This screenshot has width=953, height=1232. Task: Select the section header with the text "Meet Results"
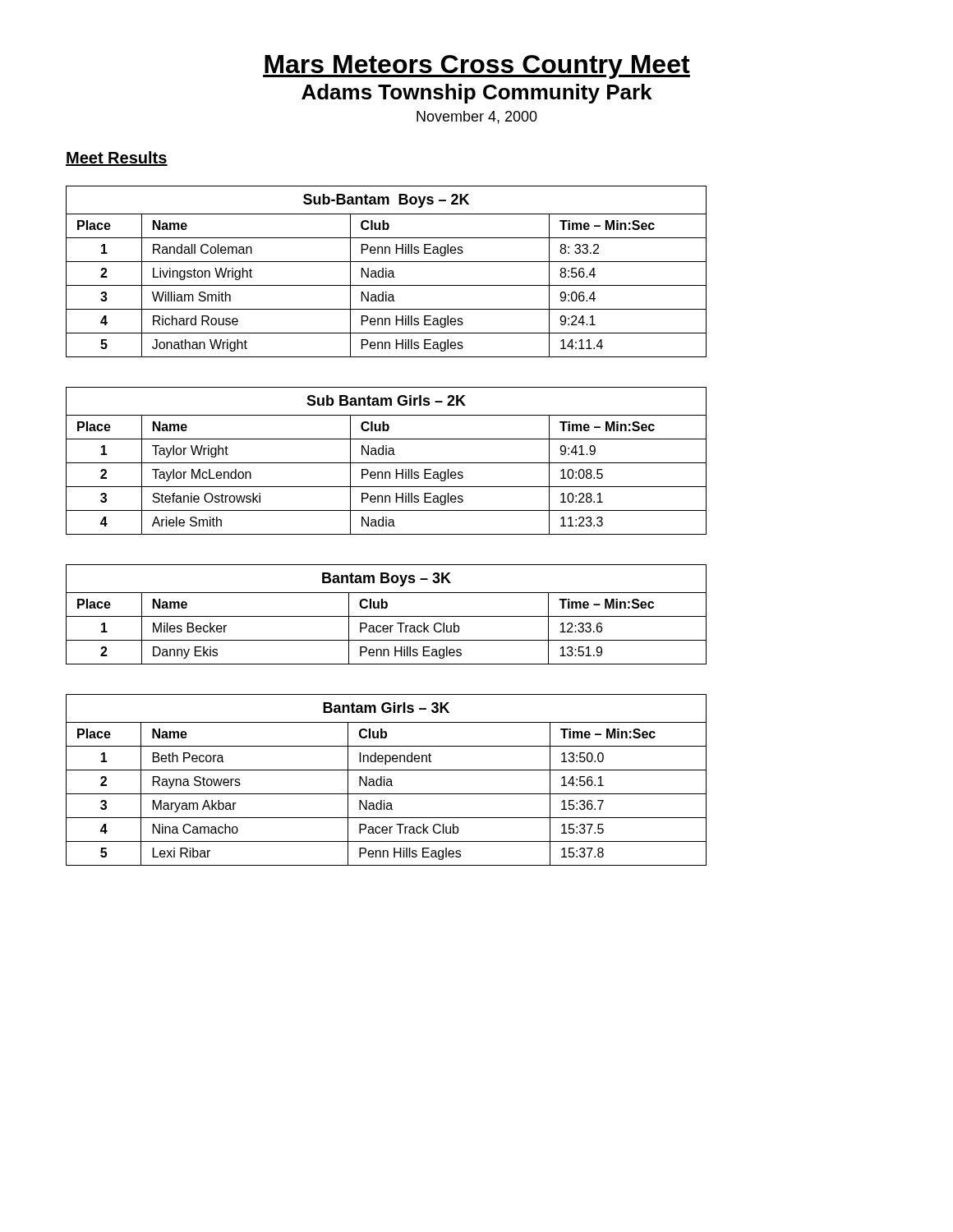(x=116, y=158)
